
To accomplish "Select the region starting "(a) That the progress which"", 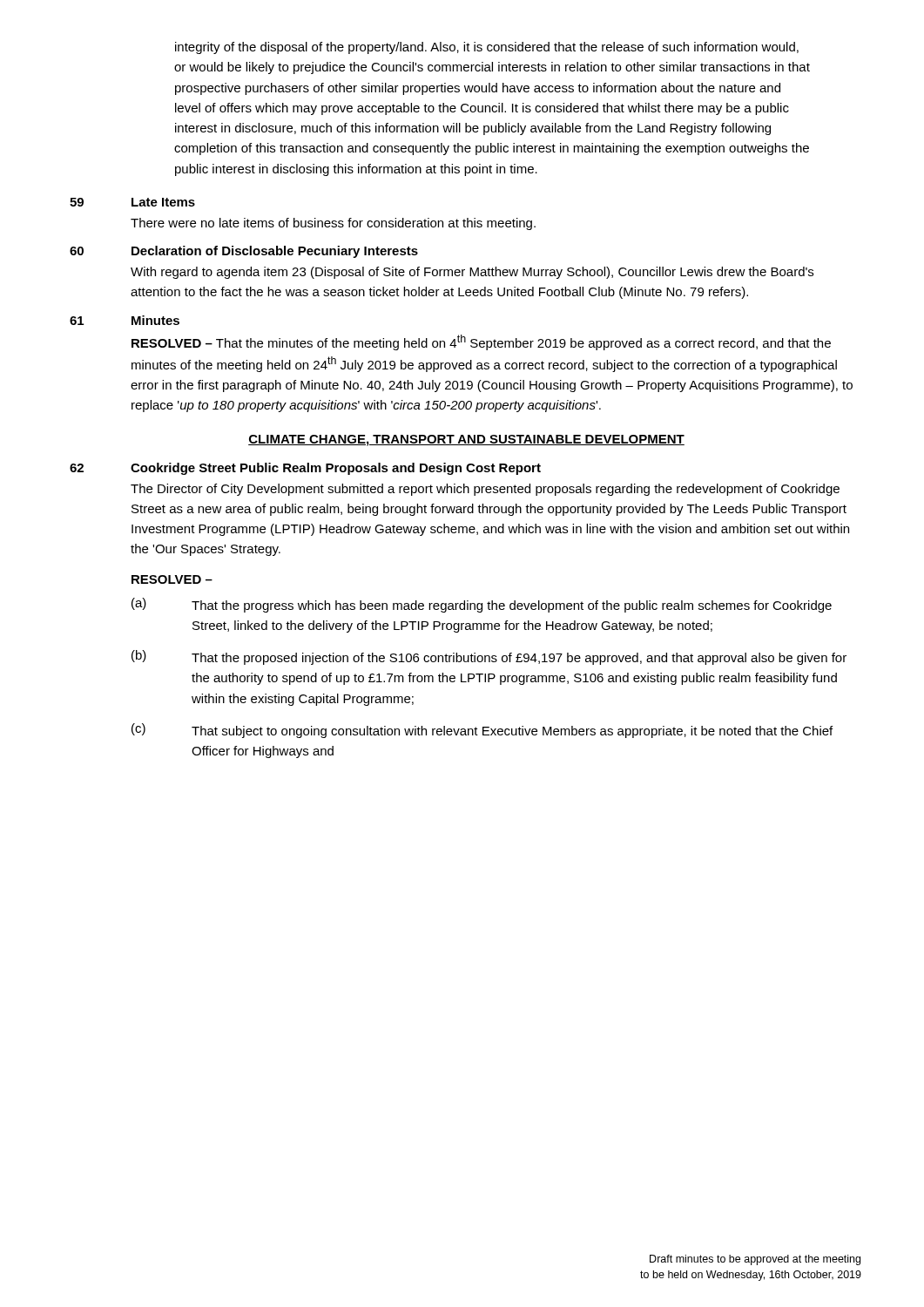I will (497, 615).
